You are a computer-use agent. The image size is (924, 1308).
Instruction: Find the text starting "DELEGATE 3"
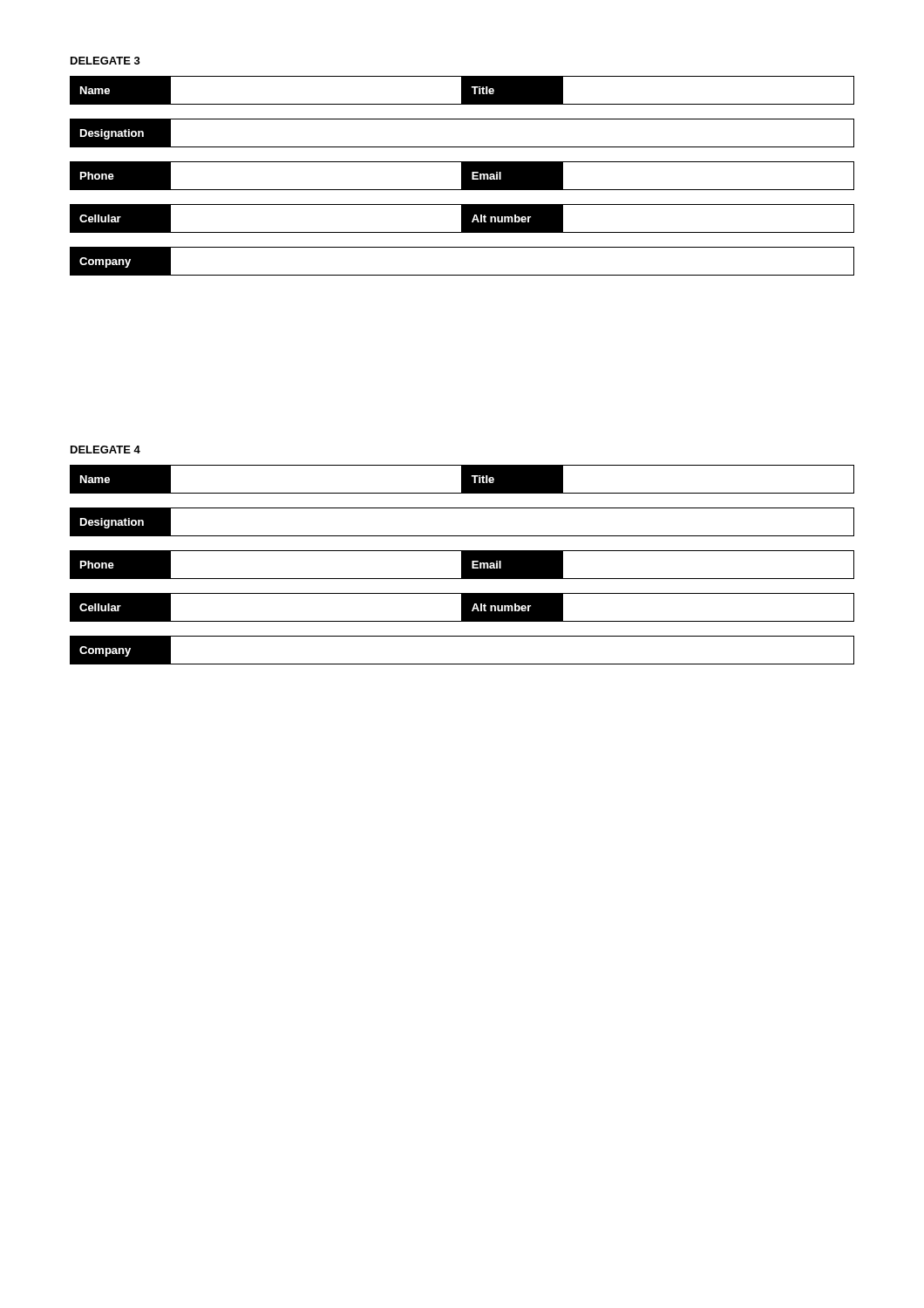[105, 61]
